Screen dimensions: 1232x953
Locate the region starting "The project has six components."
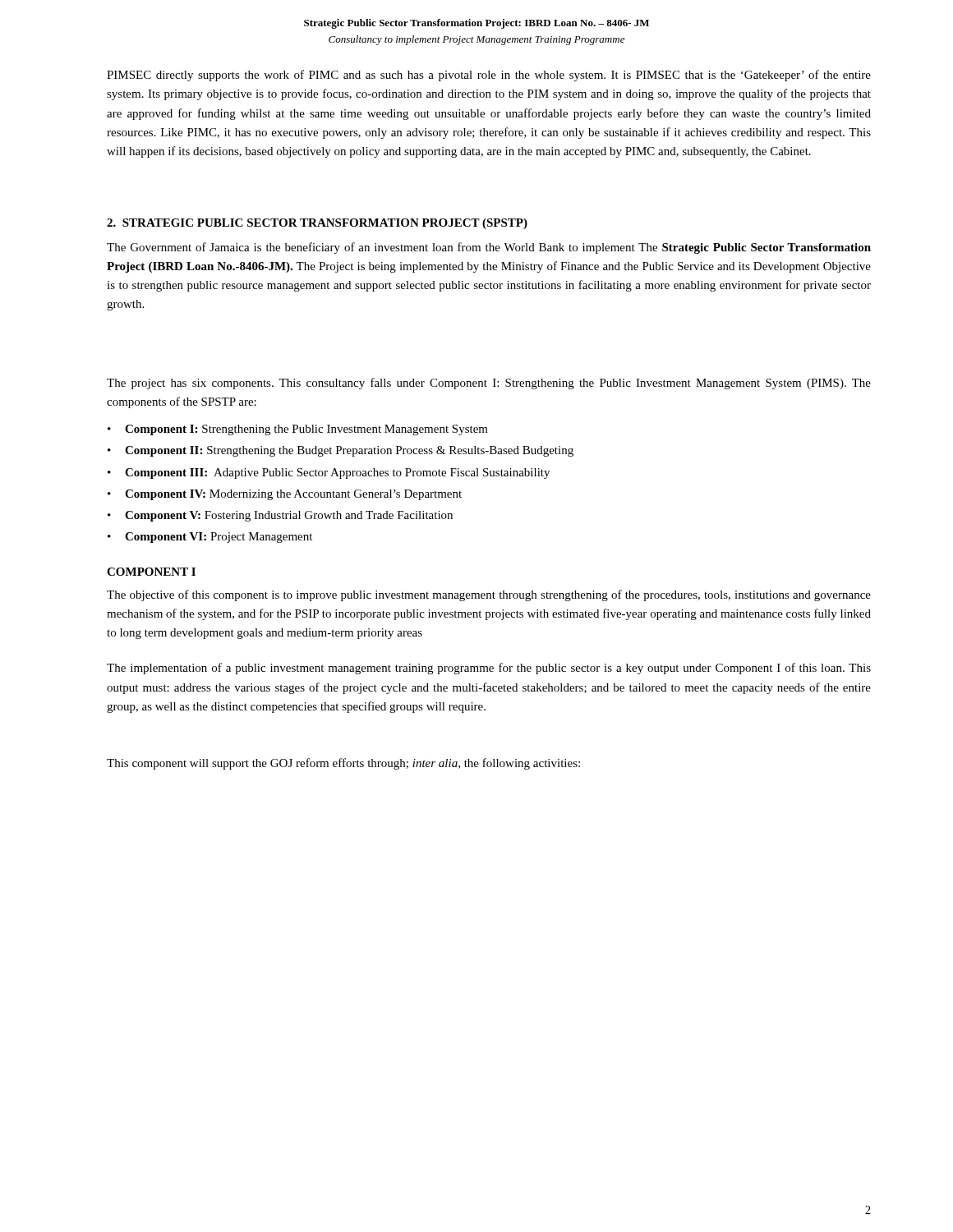click(489, 392)
